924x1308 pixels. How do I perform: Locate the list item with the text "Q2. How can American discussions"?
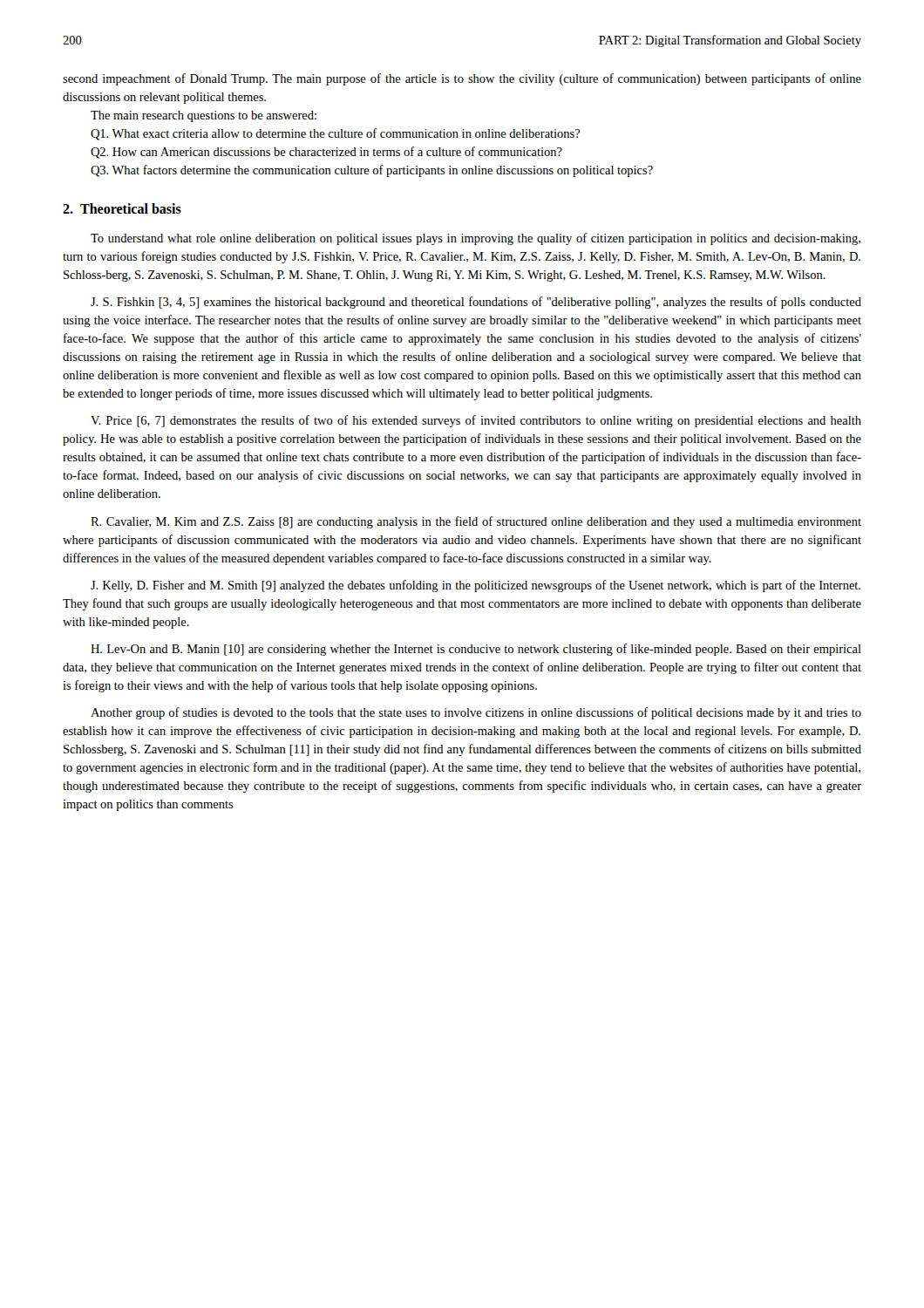pyautogui.click(x=462, y=152)
